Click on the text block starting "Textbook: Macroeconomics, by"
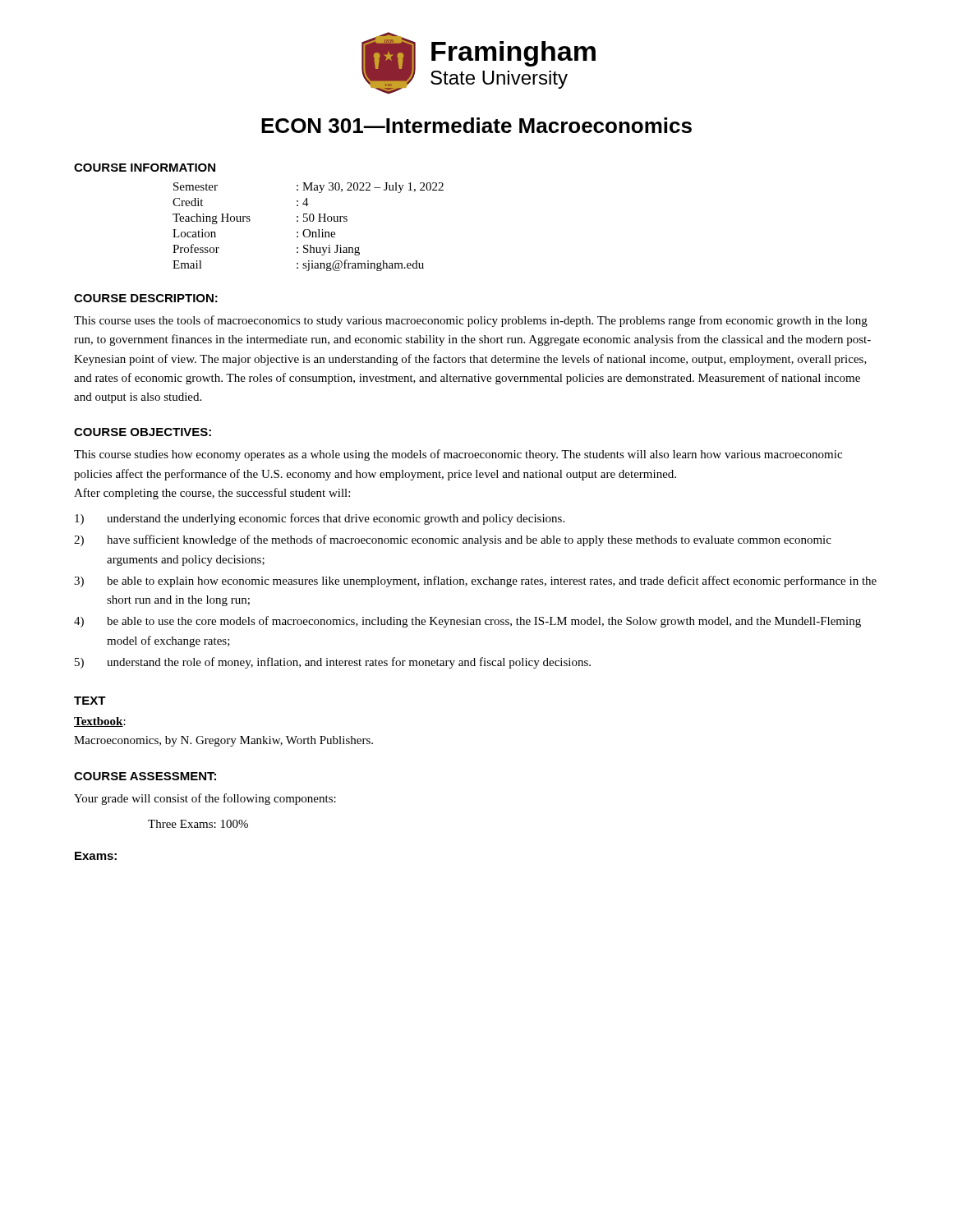953x1232 pixels. (x=224, y=731)
